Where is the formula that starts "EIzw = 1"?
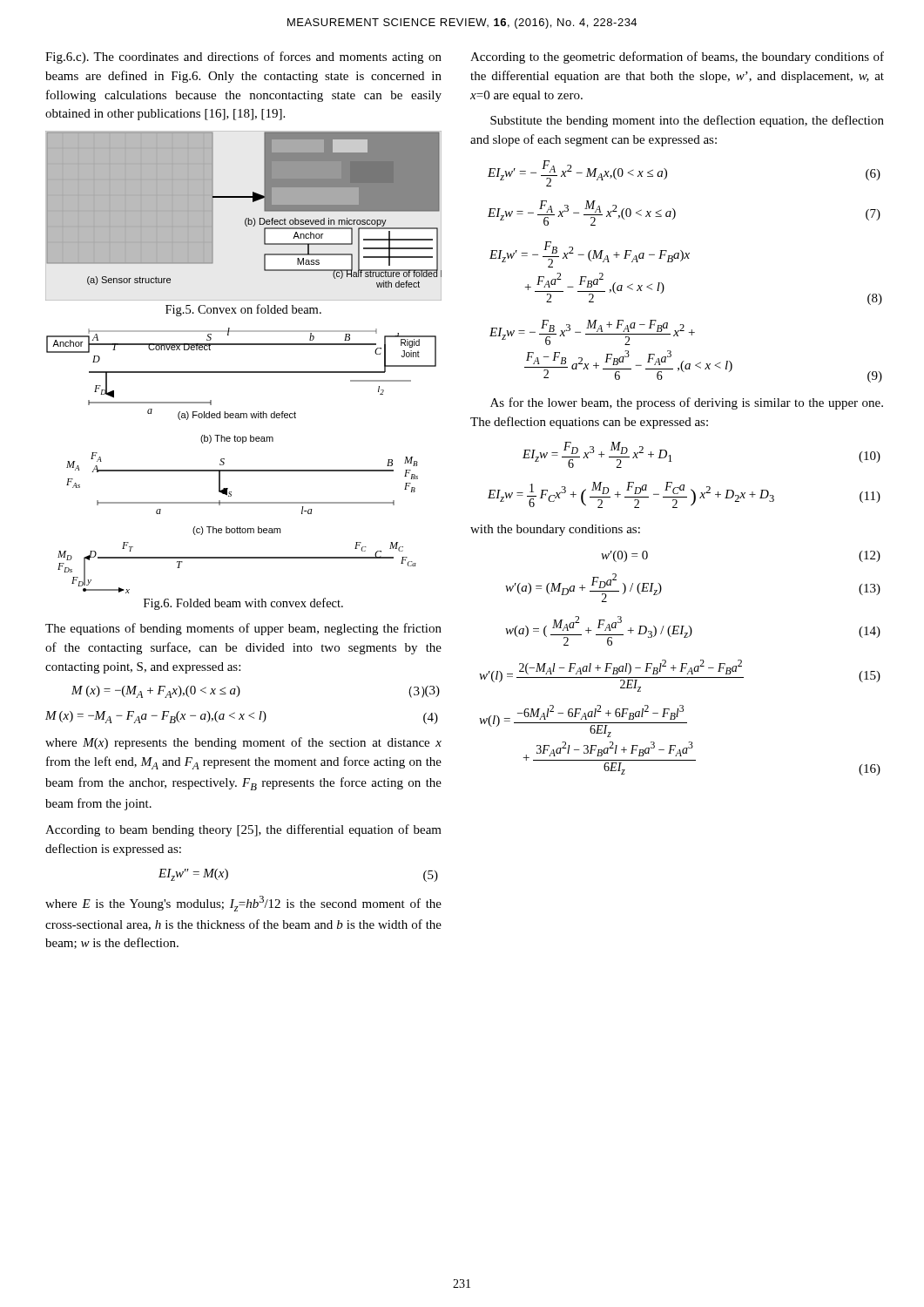Screen dimensions: 1307x924 [x=684, y=496]
